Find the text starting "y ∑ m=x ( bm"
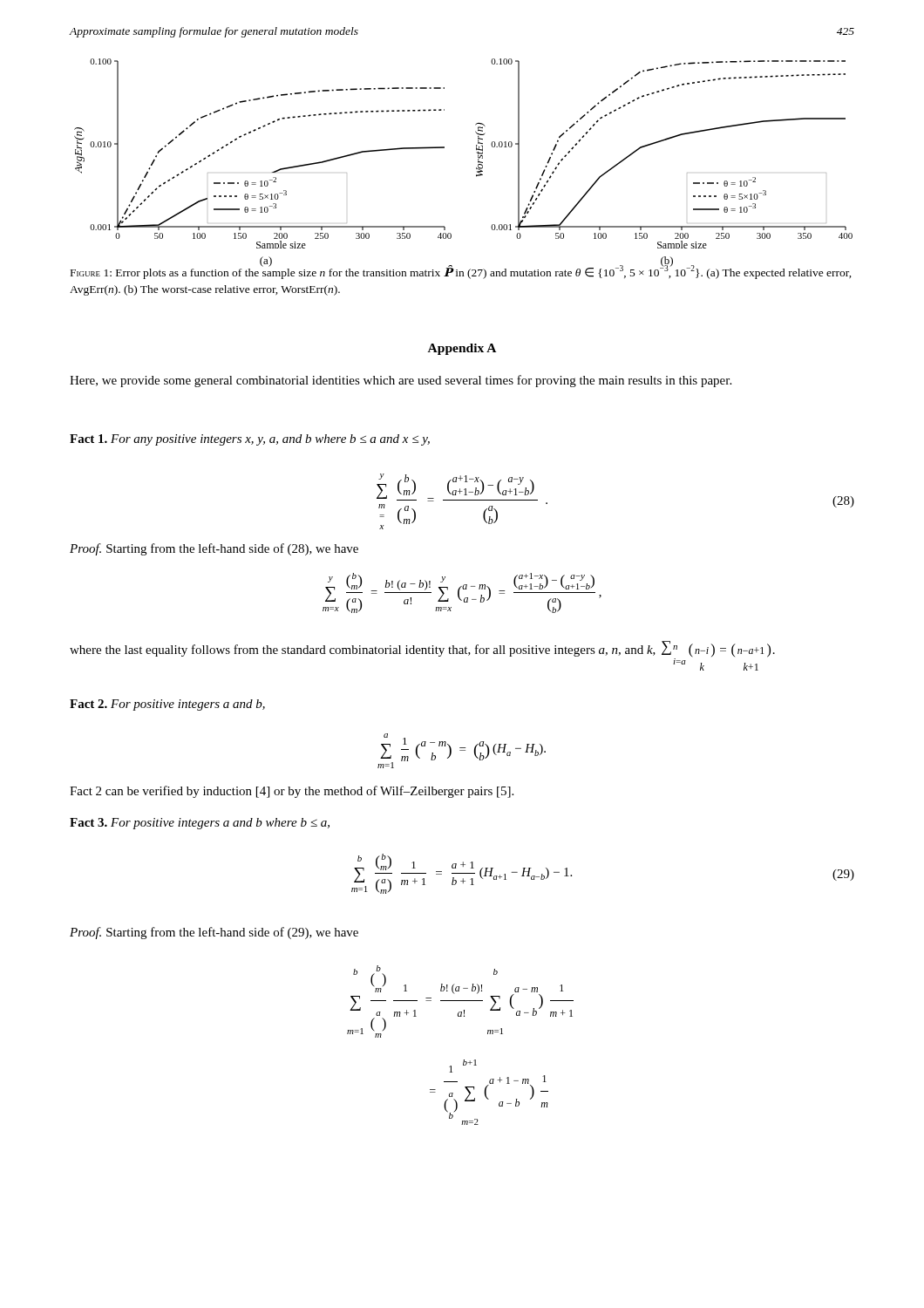The height and width of the screenshot is (1308, 924). point(462,593)
